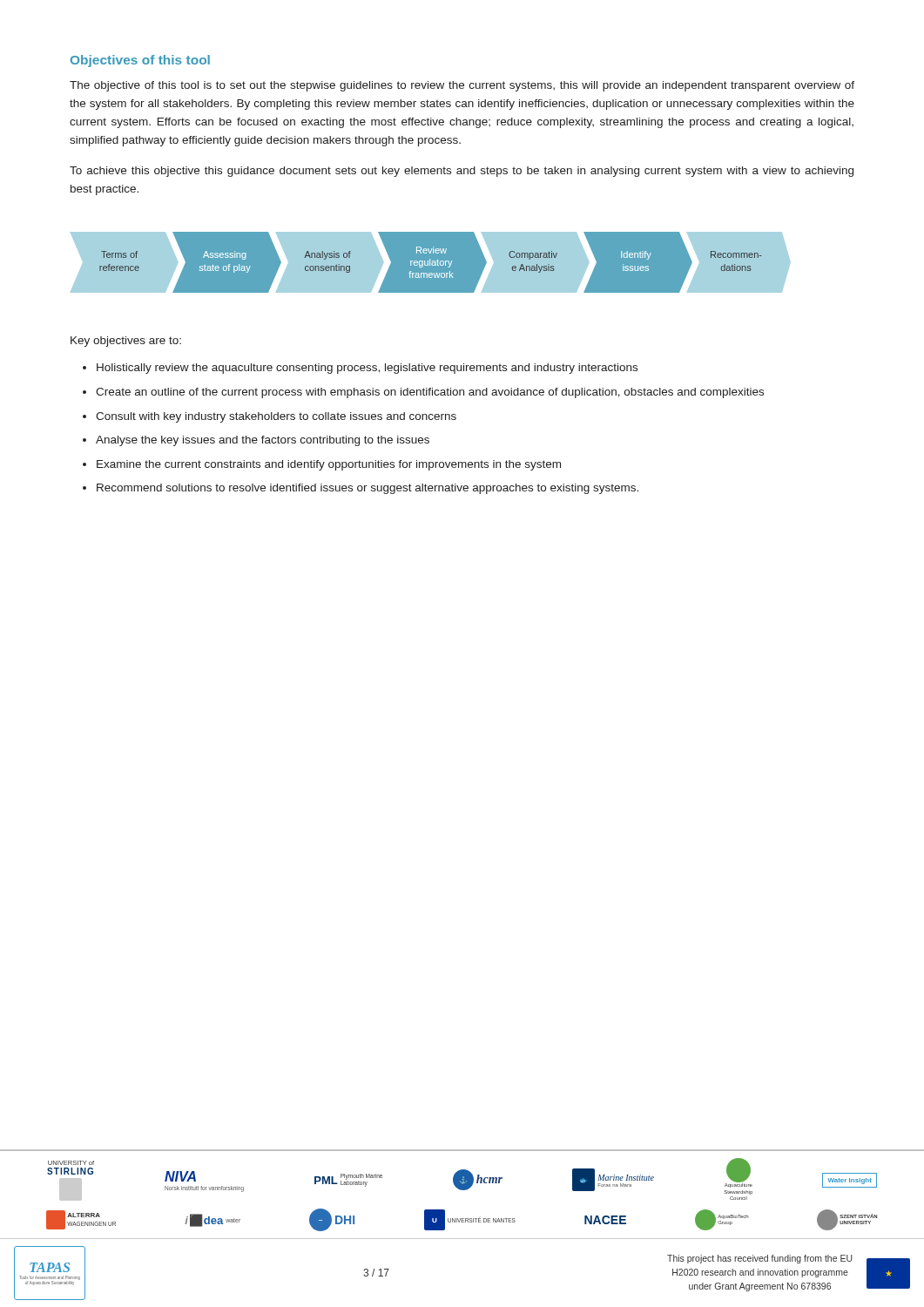Find the region starting "This project has received"
The width and height of the screenshot is (924, 1307).
click(x=760, y=1272)
